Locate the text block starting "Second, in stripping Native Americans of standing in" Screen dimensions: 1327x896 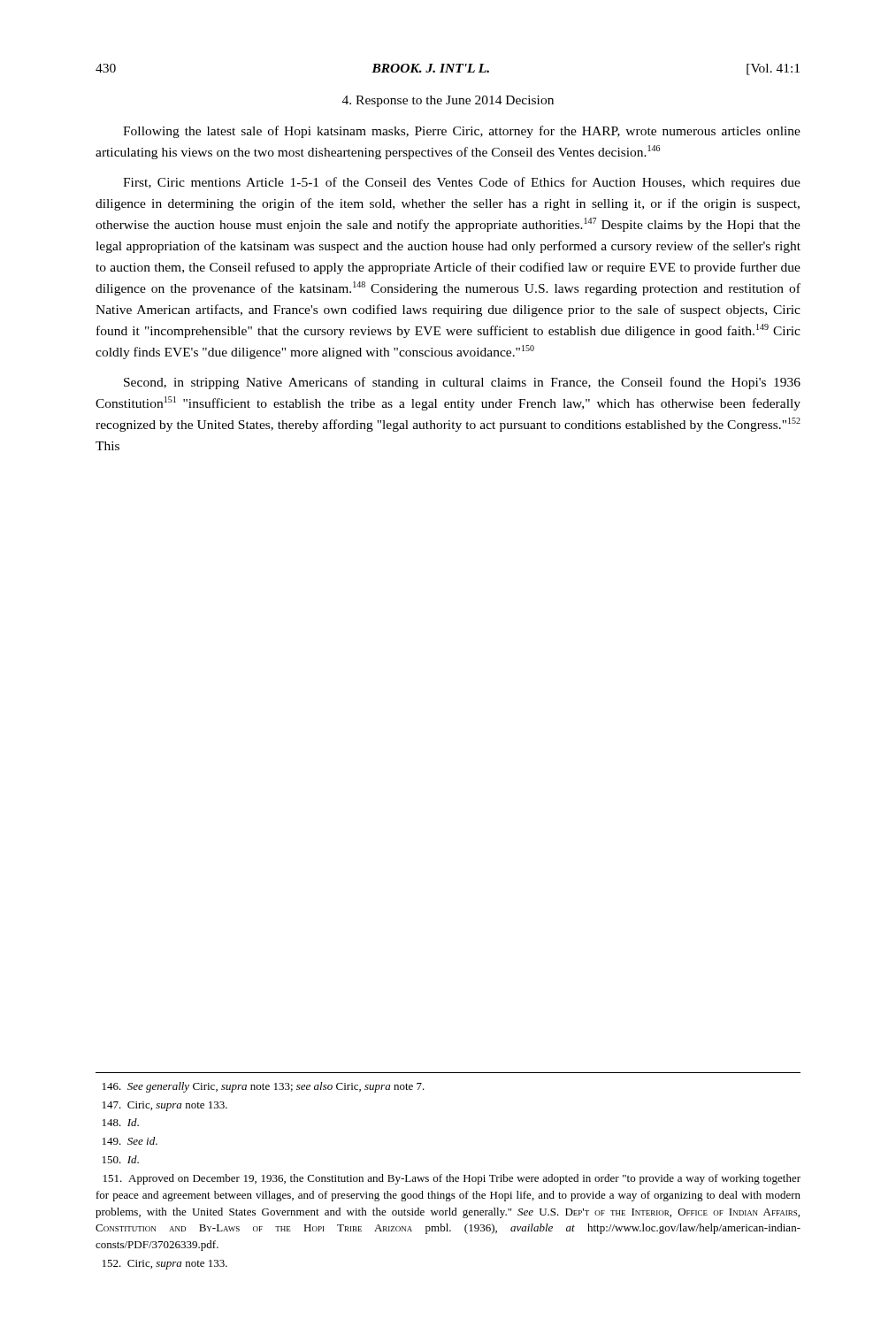pos(448,414)
